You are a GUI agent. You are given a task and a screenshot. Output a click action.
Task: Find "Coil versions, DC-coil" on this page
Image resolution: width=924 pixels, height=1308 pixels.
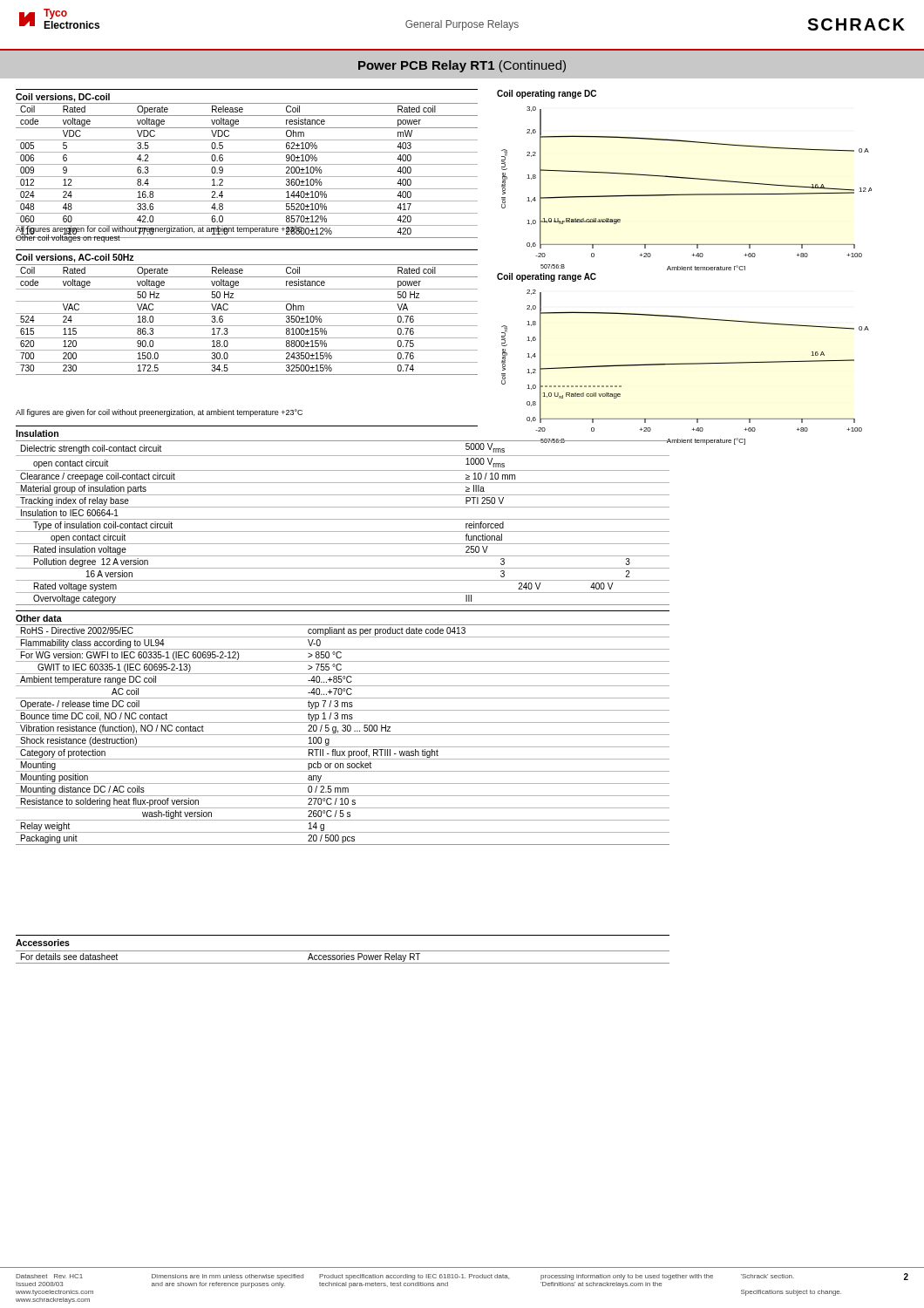[x=247, y=95]
